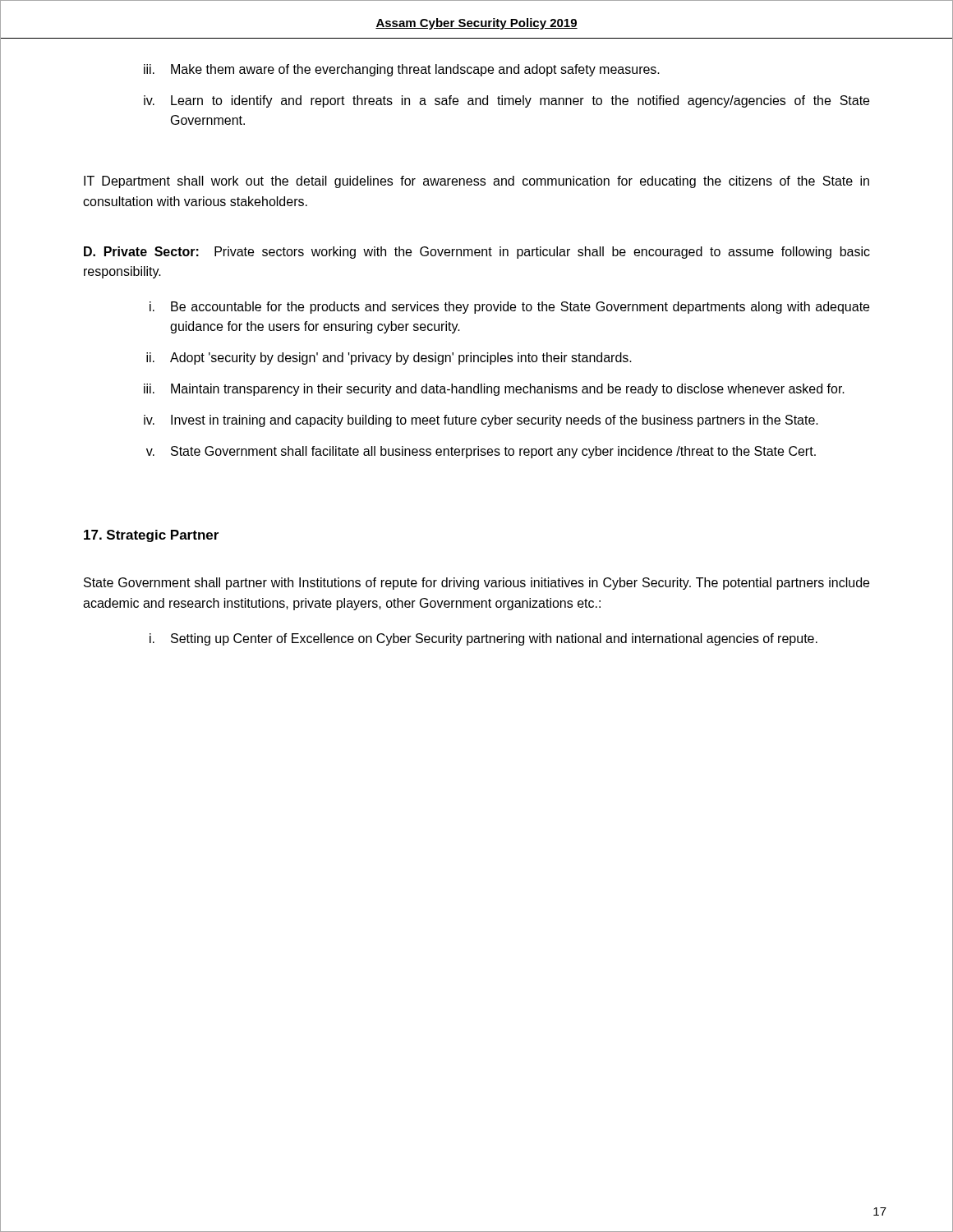
Task: Find the block starting "iv. Invest in training and capacity building"
Action: 493,421
